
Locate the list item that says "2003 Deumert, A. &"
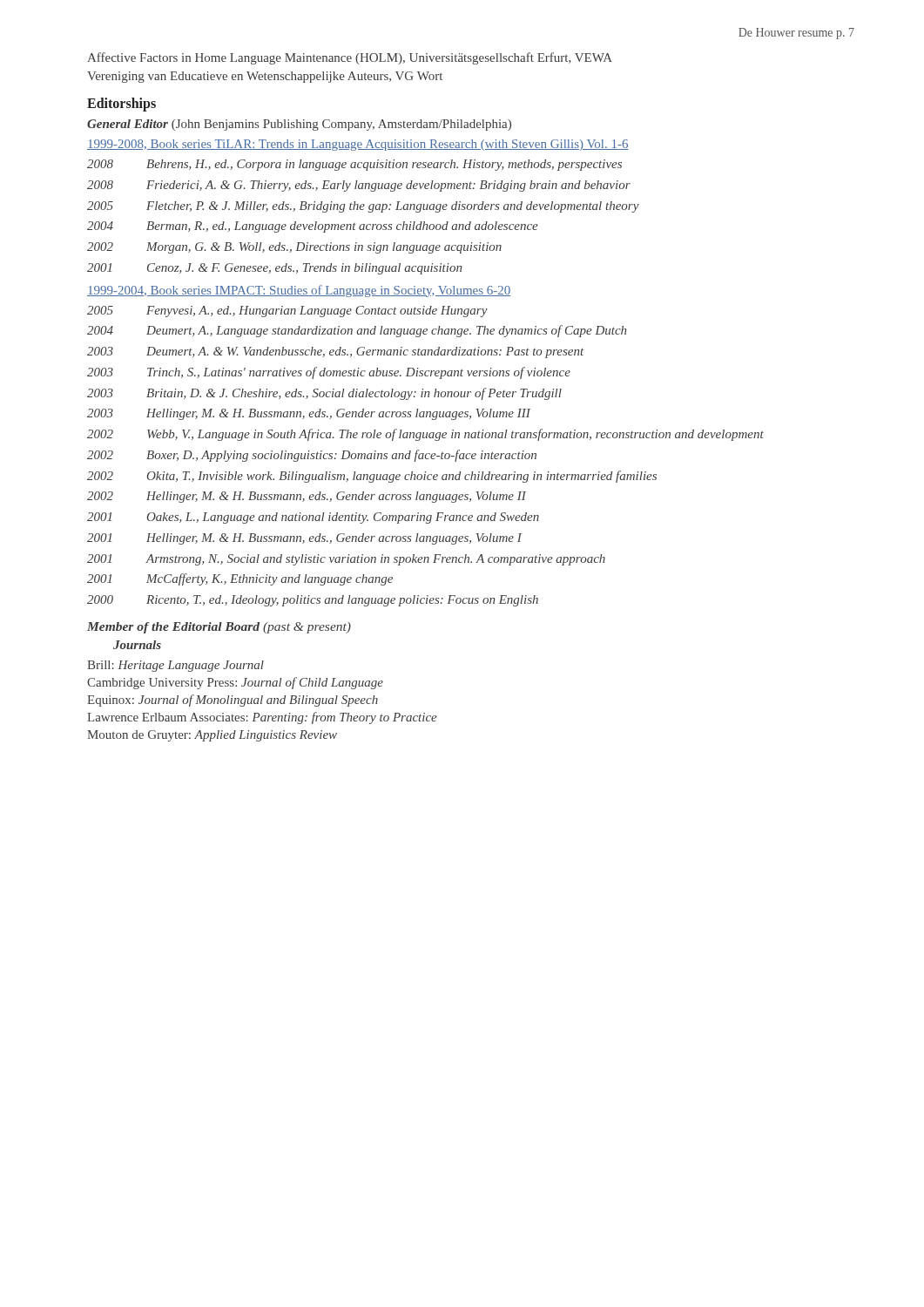click(x=471, y=352)
